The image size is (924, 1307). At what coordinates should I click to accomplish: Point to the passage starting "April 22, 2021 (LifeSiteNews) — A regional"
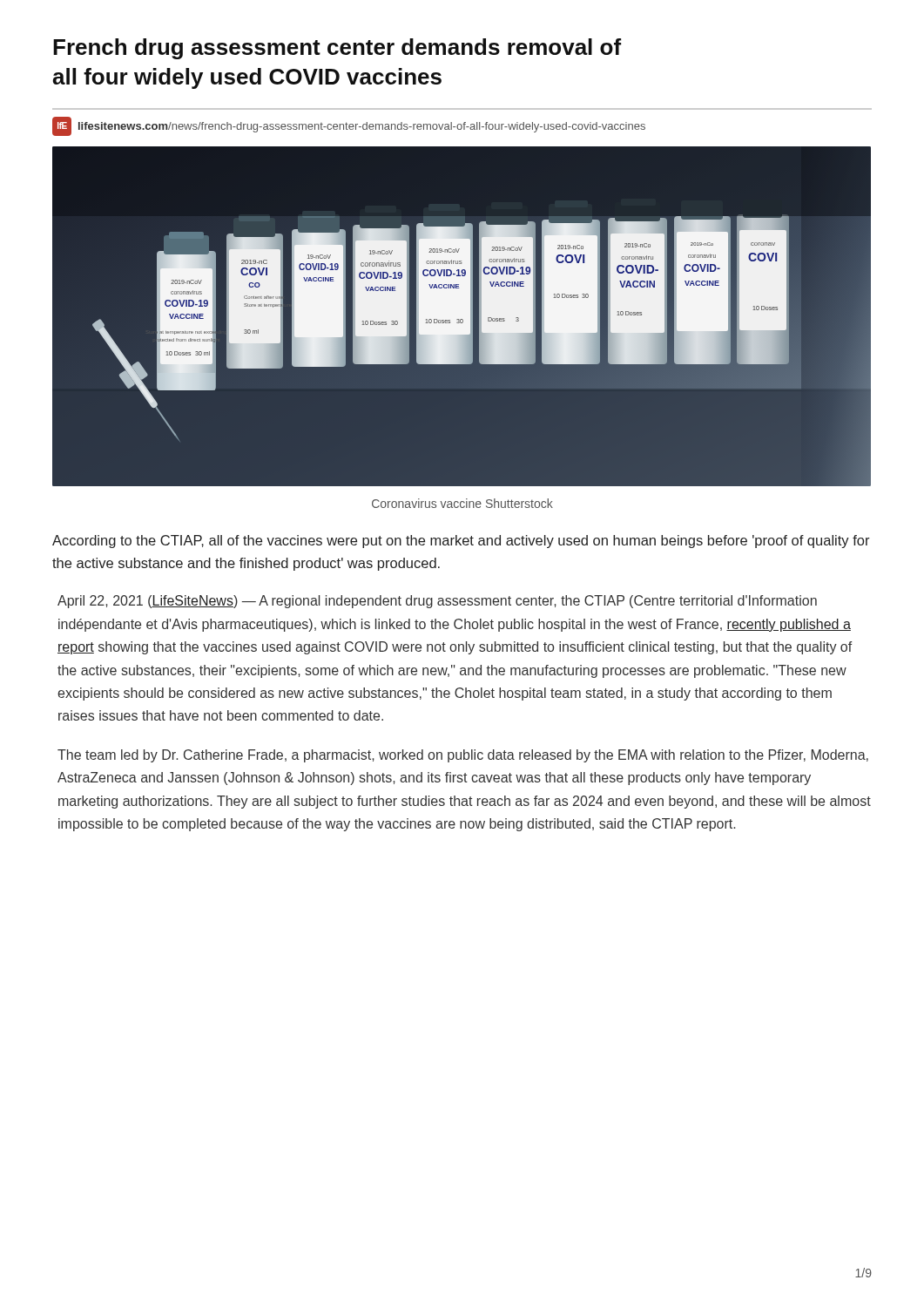click(x=455, y=659)
